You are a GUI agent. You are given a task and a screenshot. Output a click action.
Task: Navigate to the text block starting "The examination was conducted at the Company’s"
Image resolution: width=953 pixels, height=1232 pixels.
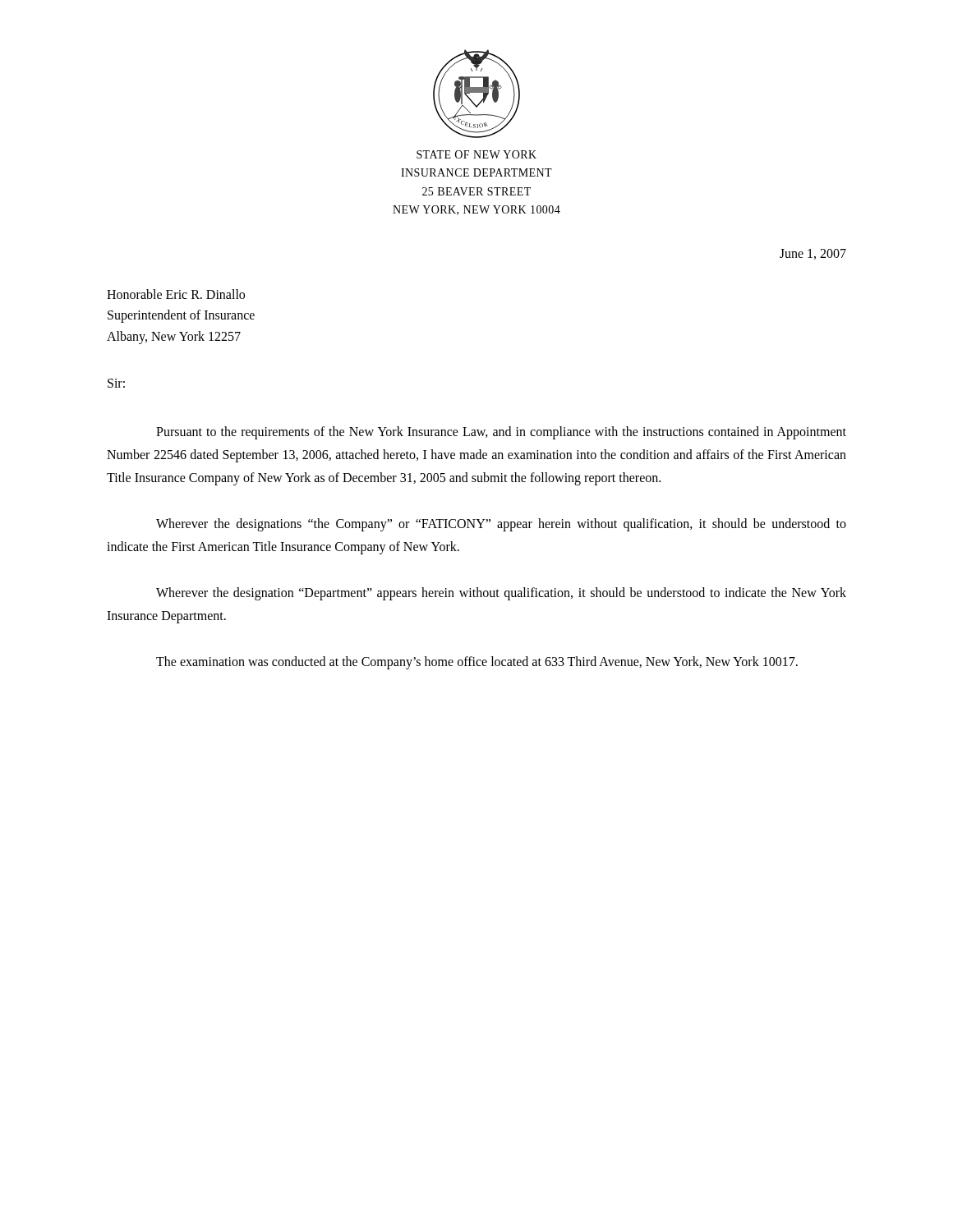pos(477,662)
